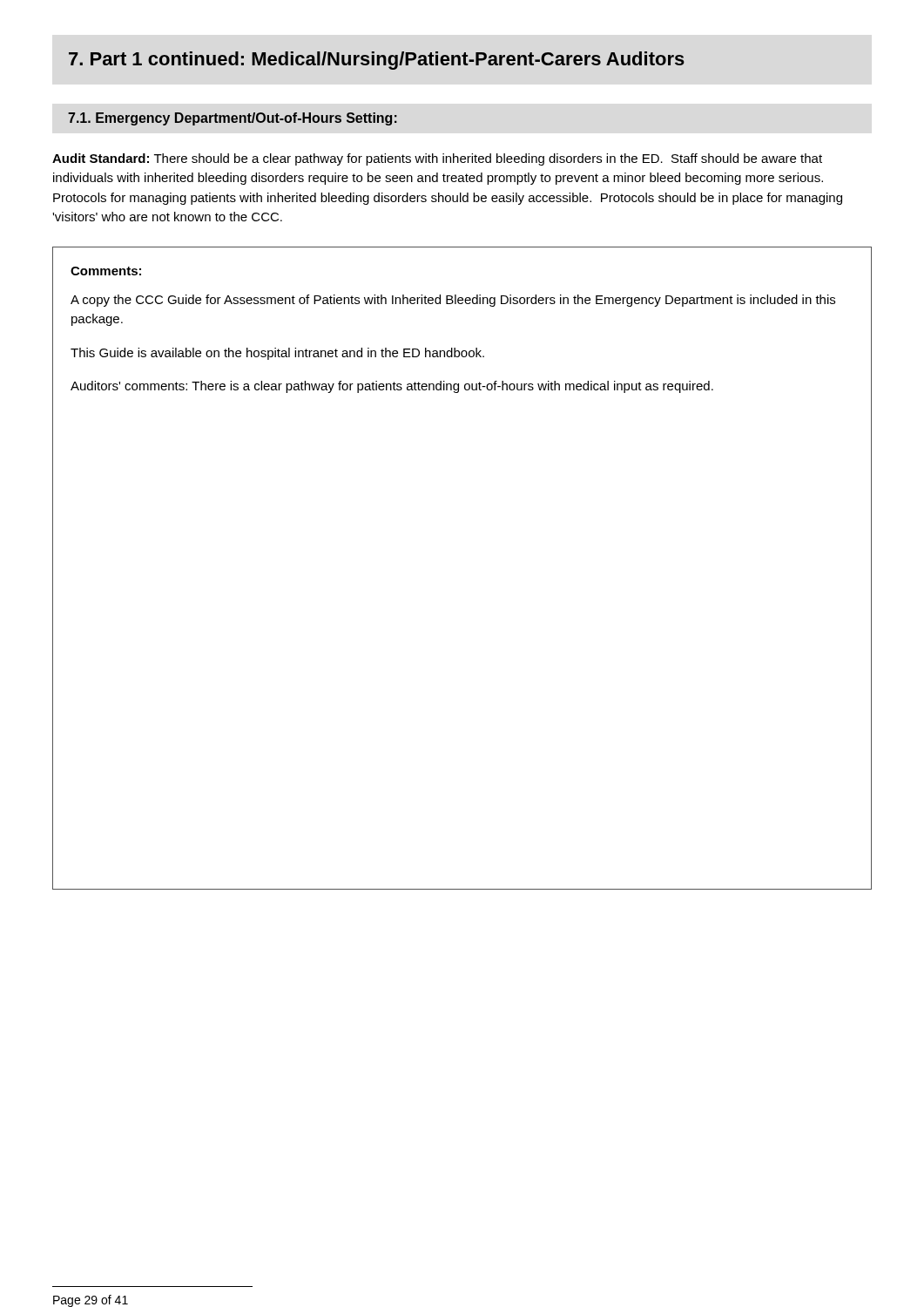Point to the text starting "7. Part 1 continued: Medical/Nursing/Patient-Parent-Carers"
Screen dimensions: 1307x924
462,60
